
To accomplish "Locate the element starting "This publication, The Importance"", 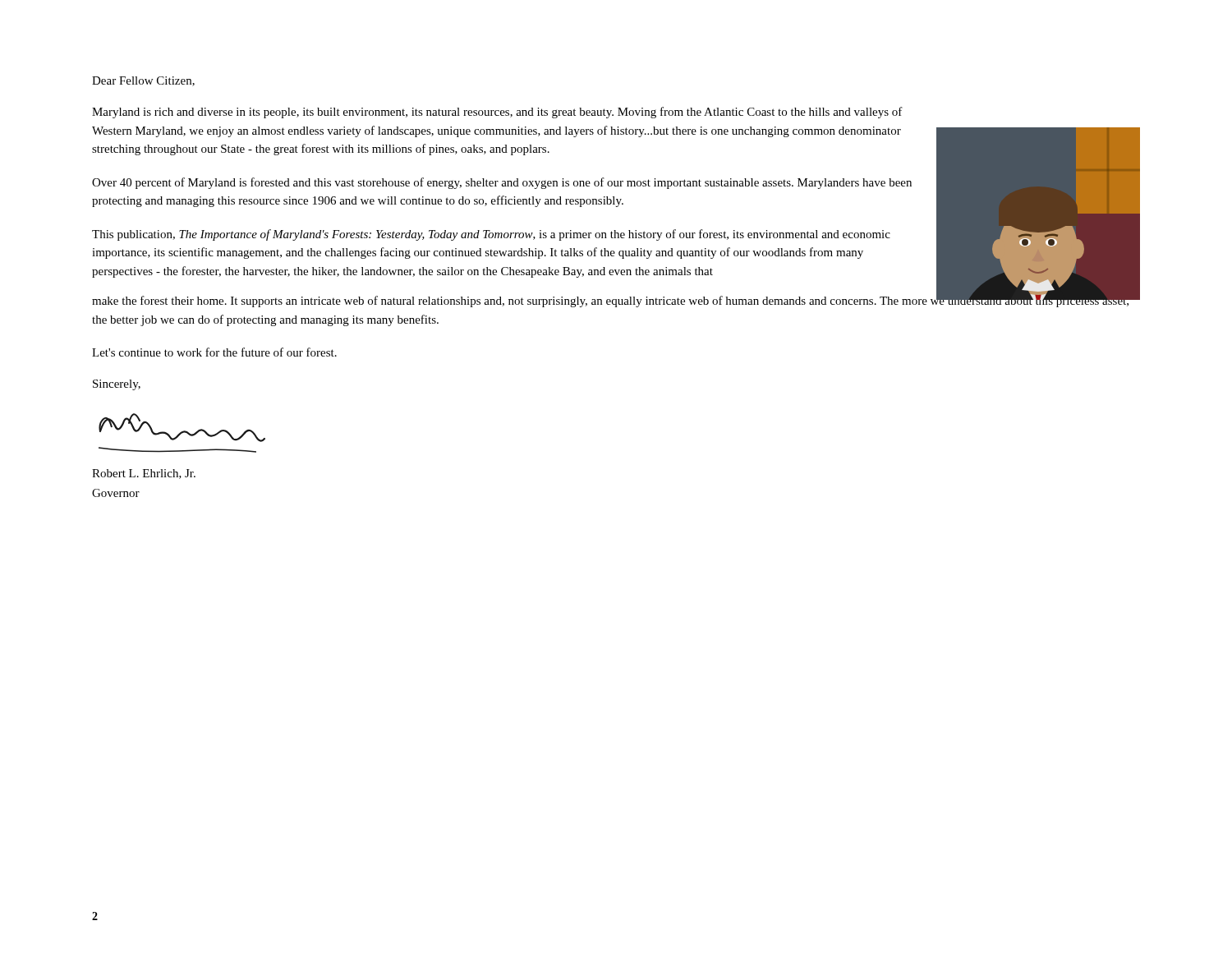I will click(x=491, y=252).
